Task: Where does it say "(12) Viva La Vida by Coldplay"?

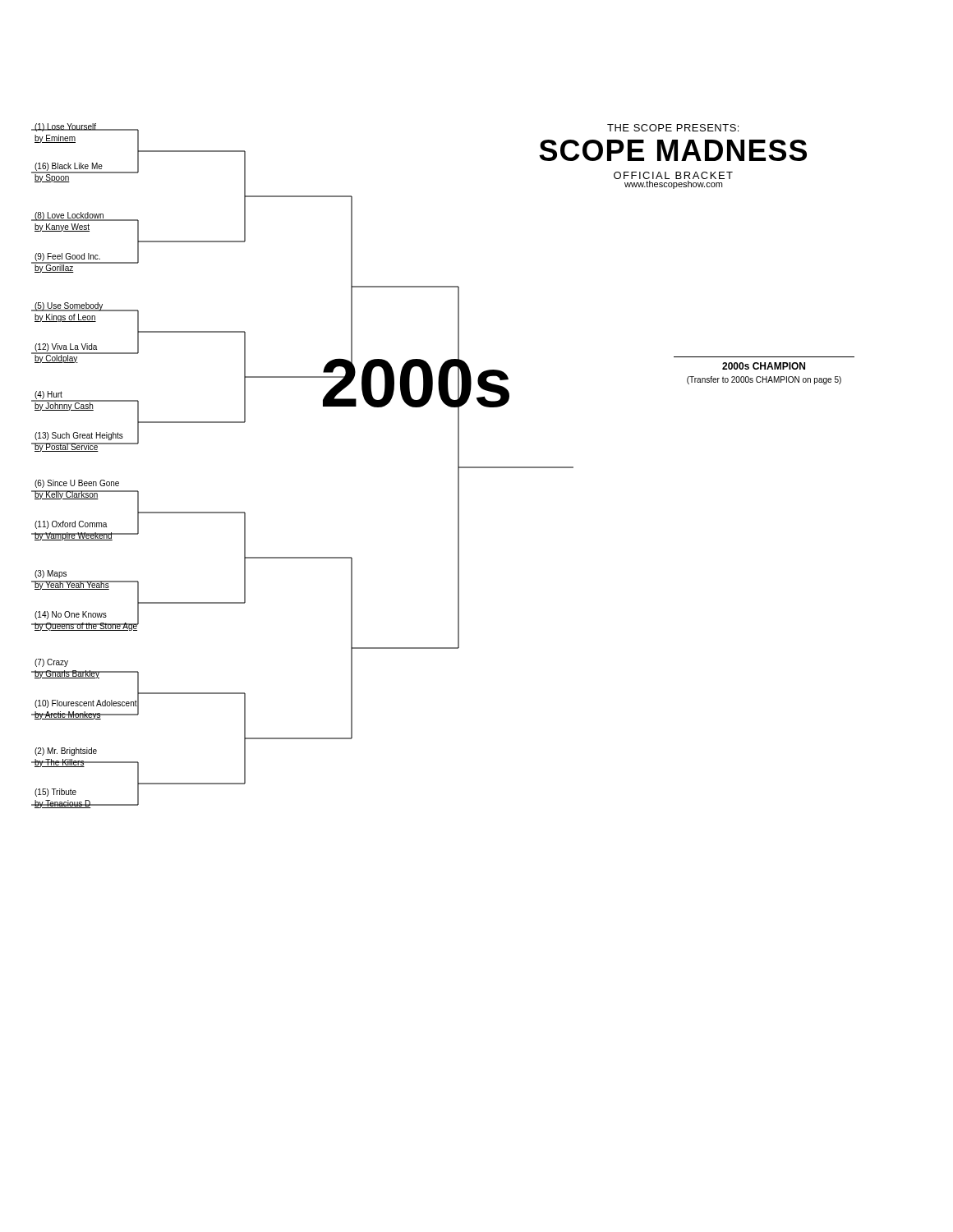Action: pos(66,353)
